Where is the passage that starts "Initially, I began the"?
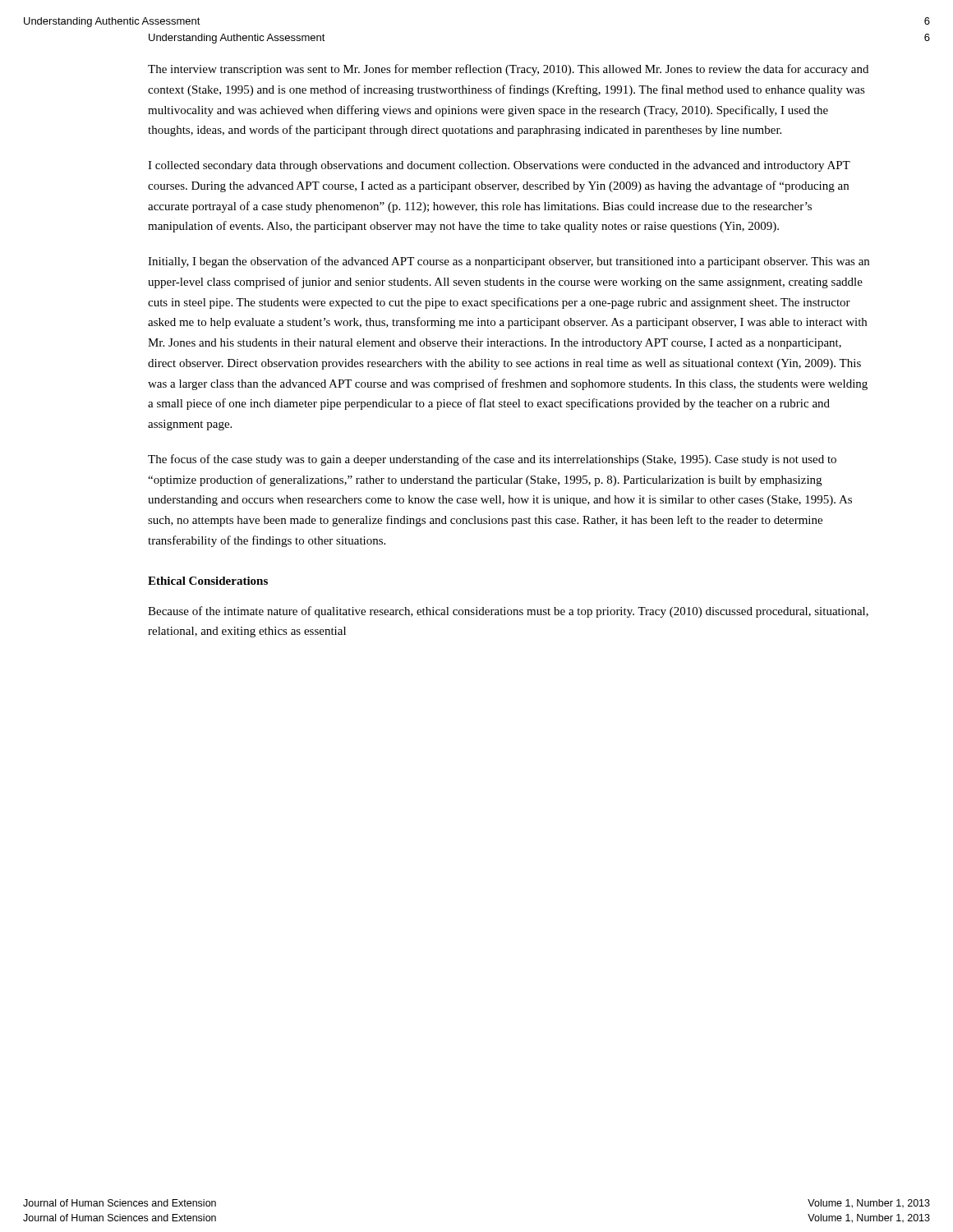 click(x=509, y=342)
